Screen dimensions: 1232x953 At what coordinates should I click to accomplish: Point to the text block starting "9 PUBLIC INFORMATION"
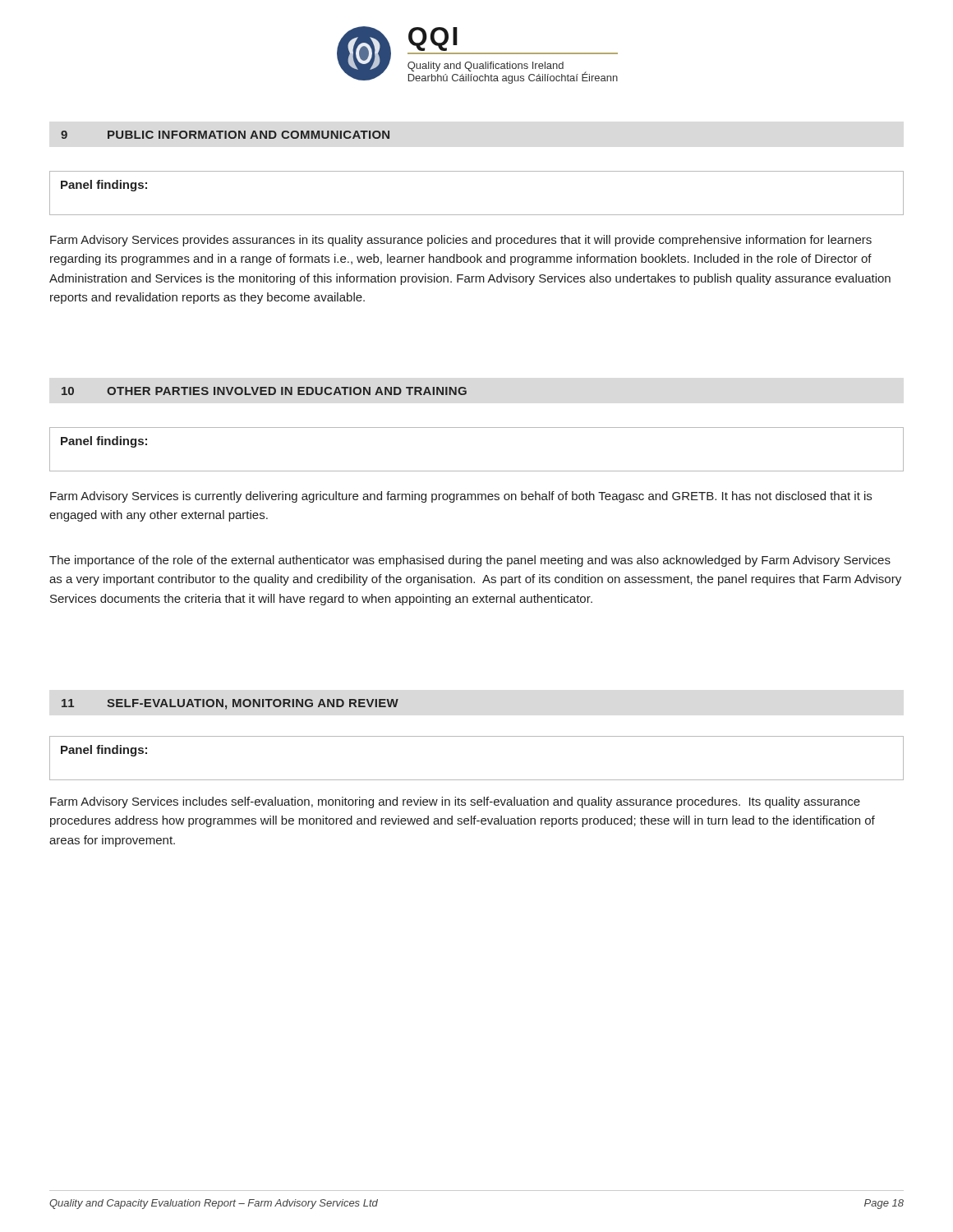[226, 134]
